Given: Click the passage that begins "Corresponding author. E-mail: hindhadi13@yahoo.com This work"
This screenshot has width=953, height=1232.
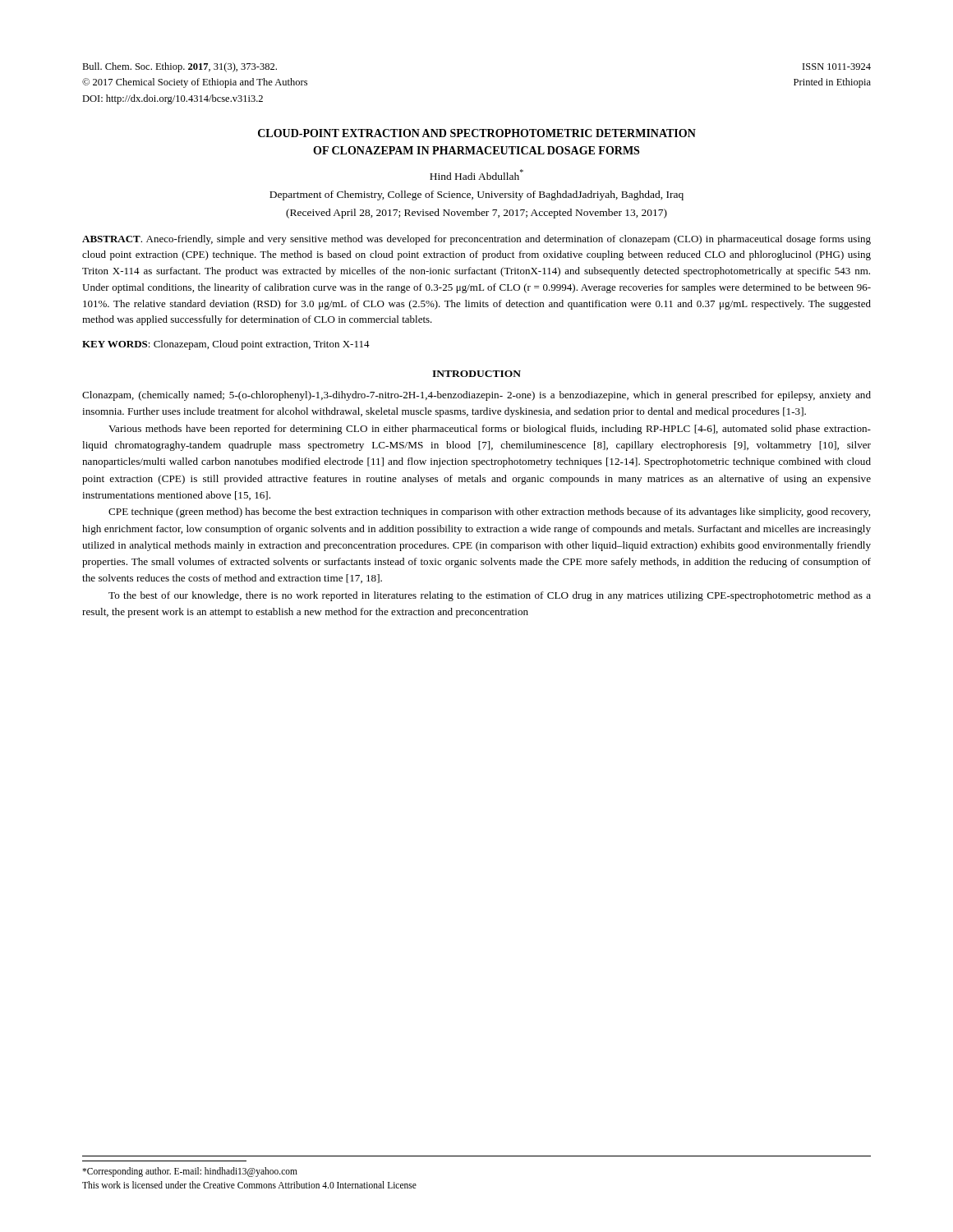Looking at the screenshot, I should pyautogui.click(x=249, y=1175).
